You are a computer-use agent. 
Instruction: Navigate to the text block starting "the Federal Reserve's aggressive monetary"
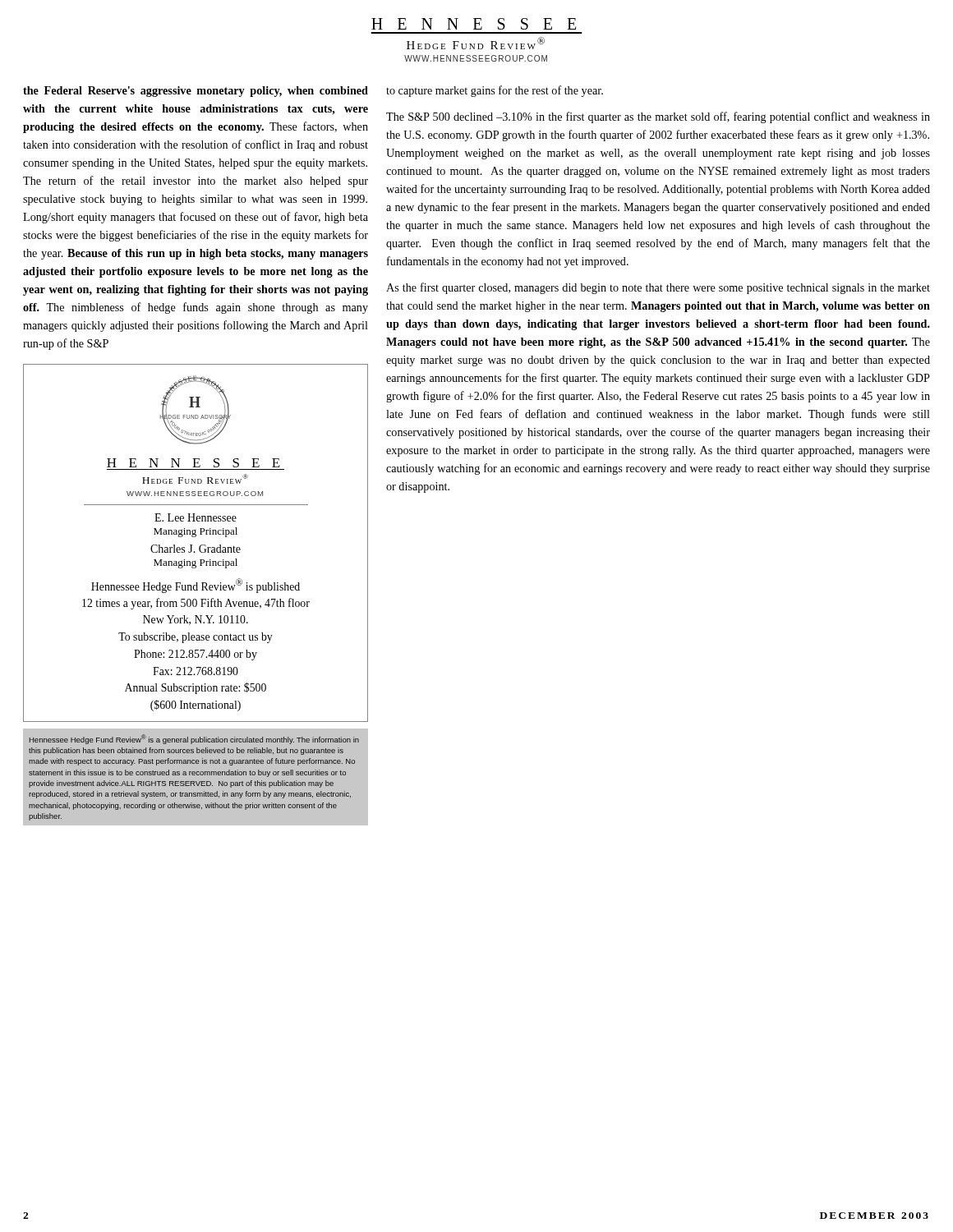pyautogui.click(x=196, y=217)
